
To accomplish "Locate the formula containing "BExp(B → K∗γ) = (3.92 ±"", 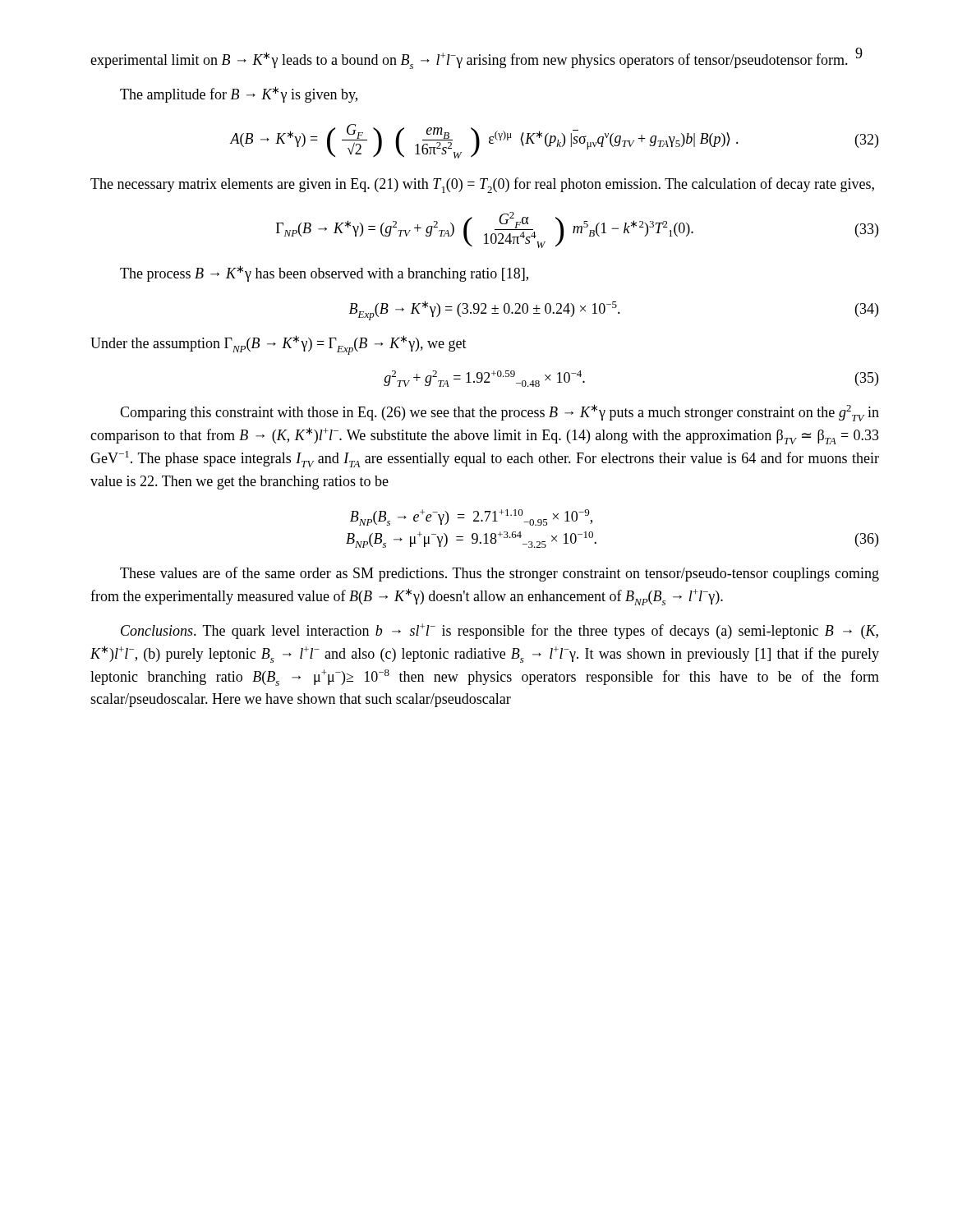I will click(614, 309).
